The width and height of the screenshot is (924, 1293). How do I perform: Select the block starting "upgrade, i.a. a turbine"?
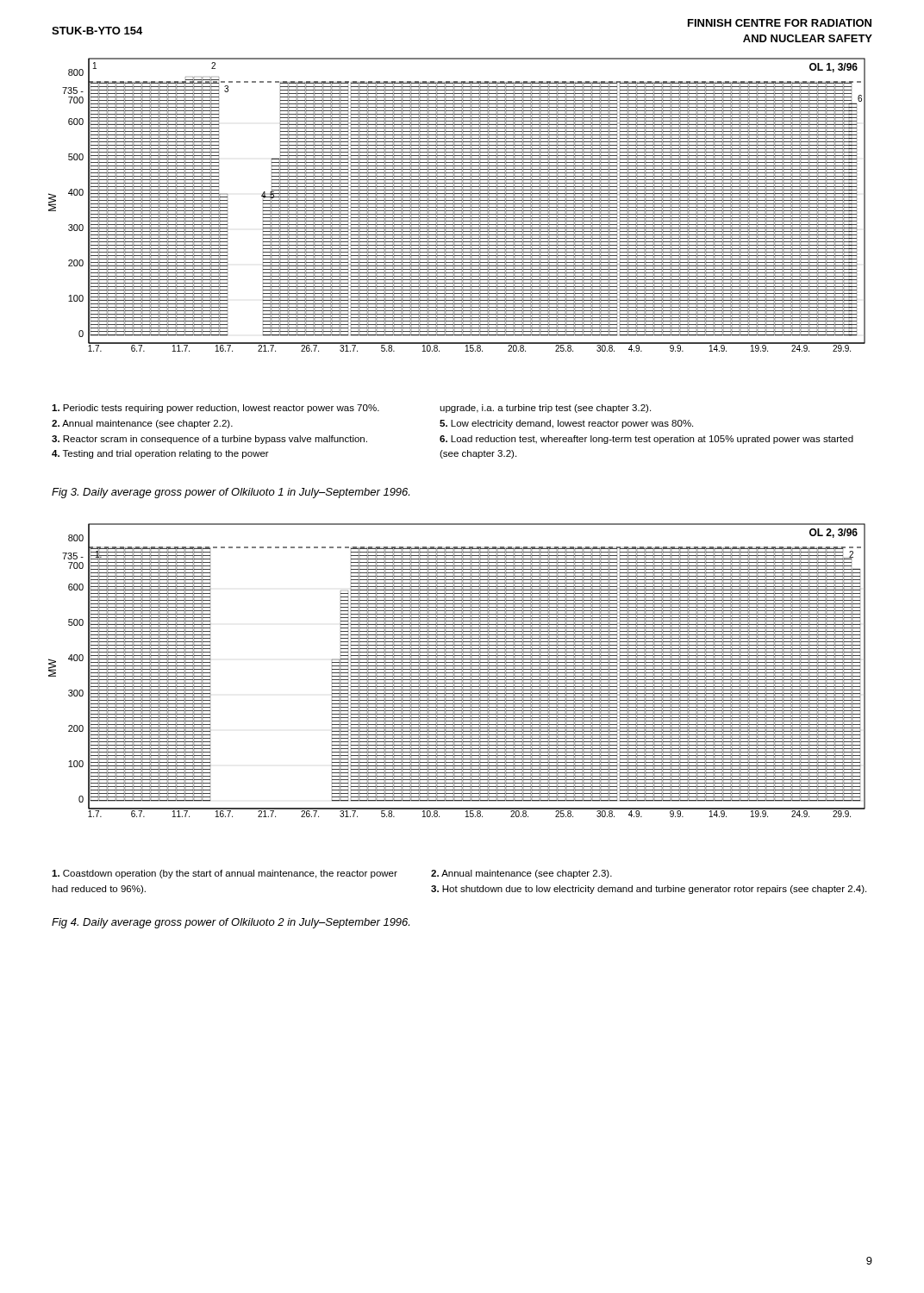click(x=646, y=431)
